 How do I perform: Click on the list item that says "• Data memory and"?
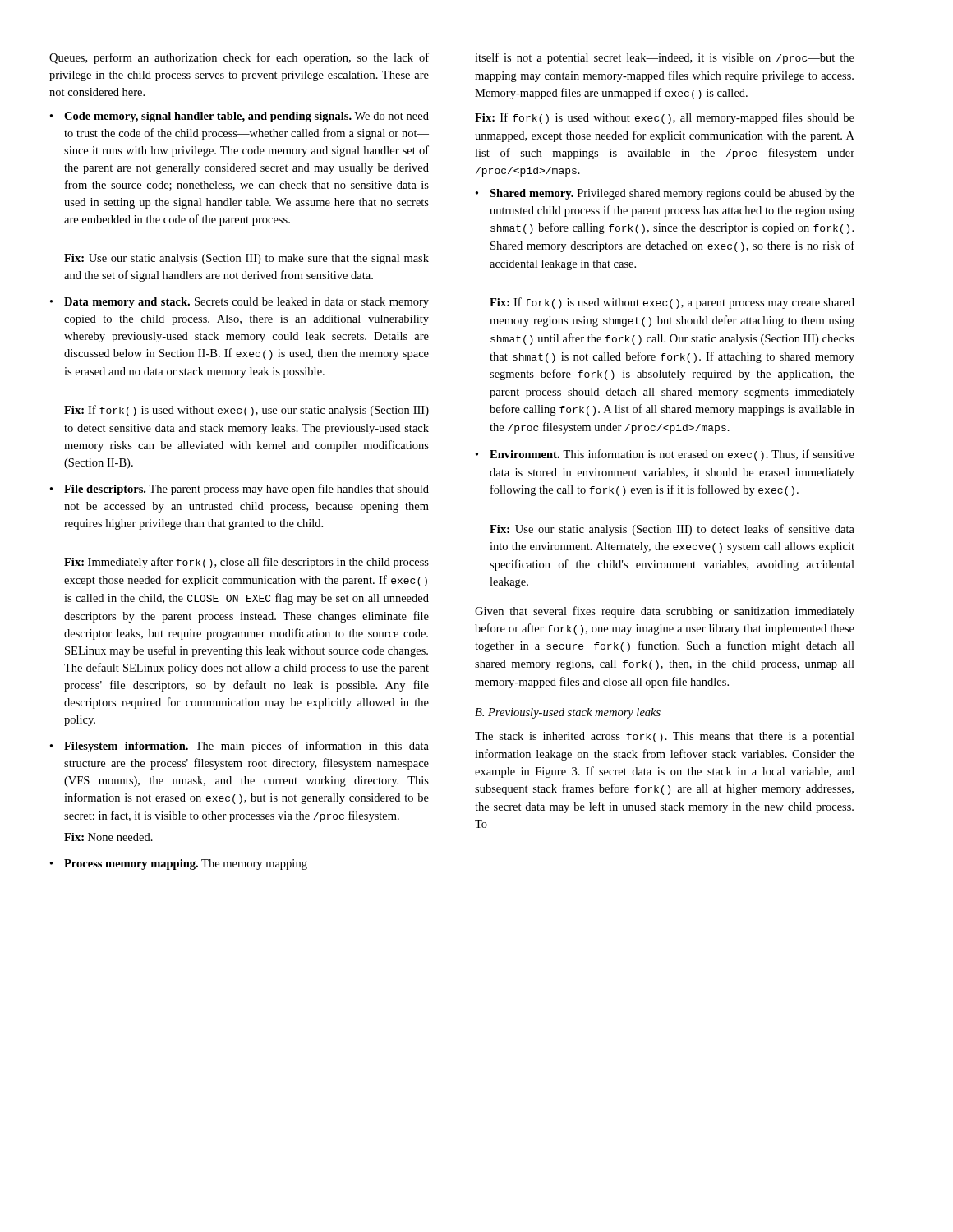(x=239, y=384)
